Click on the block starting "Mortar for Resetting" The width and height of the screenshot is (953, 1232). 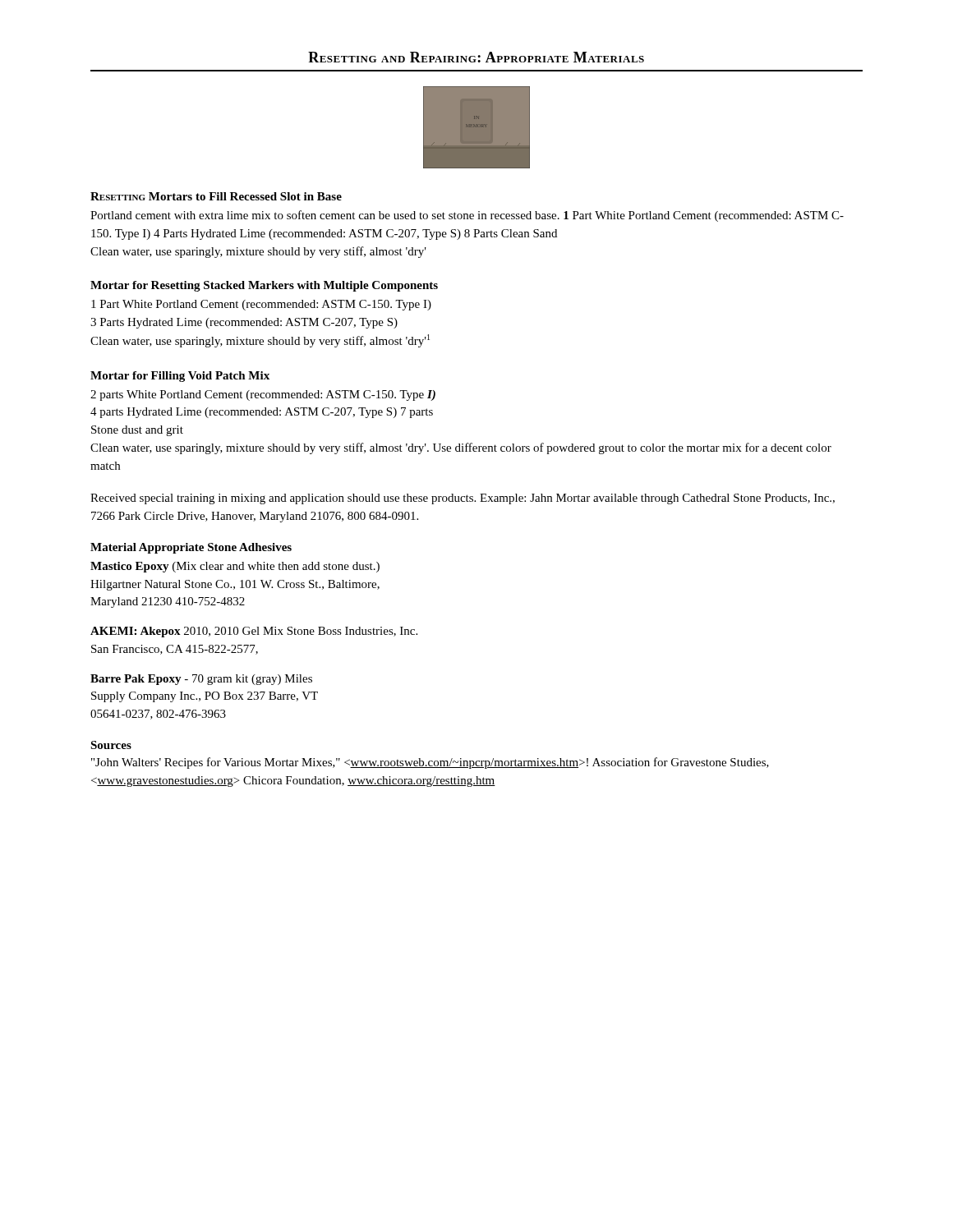(264, 285)
